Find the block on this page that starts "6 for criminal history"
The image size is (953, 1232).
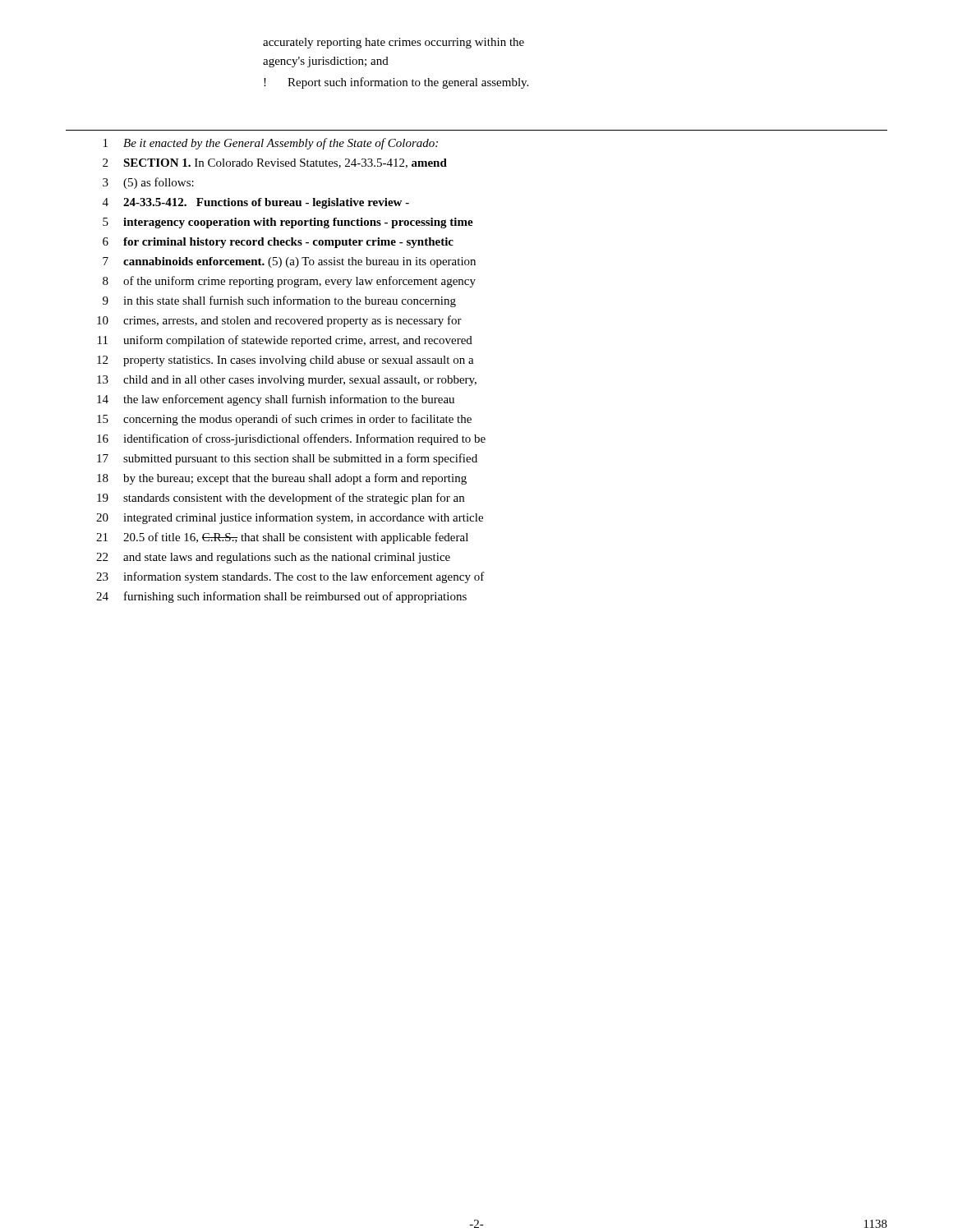[278, 243]
